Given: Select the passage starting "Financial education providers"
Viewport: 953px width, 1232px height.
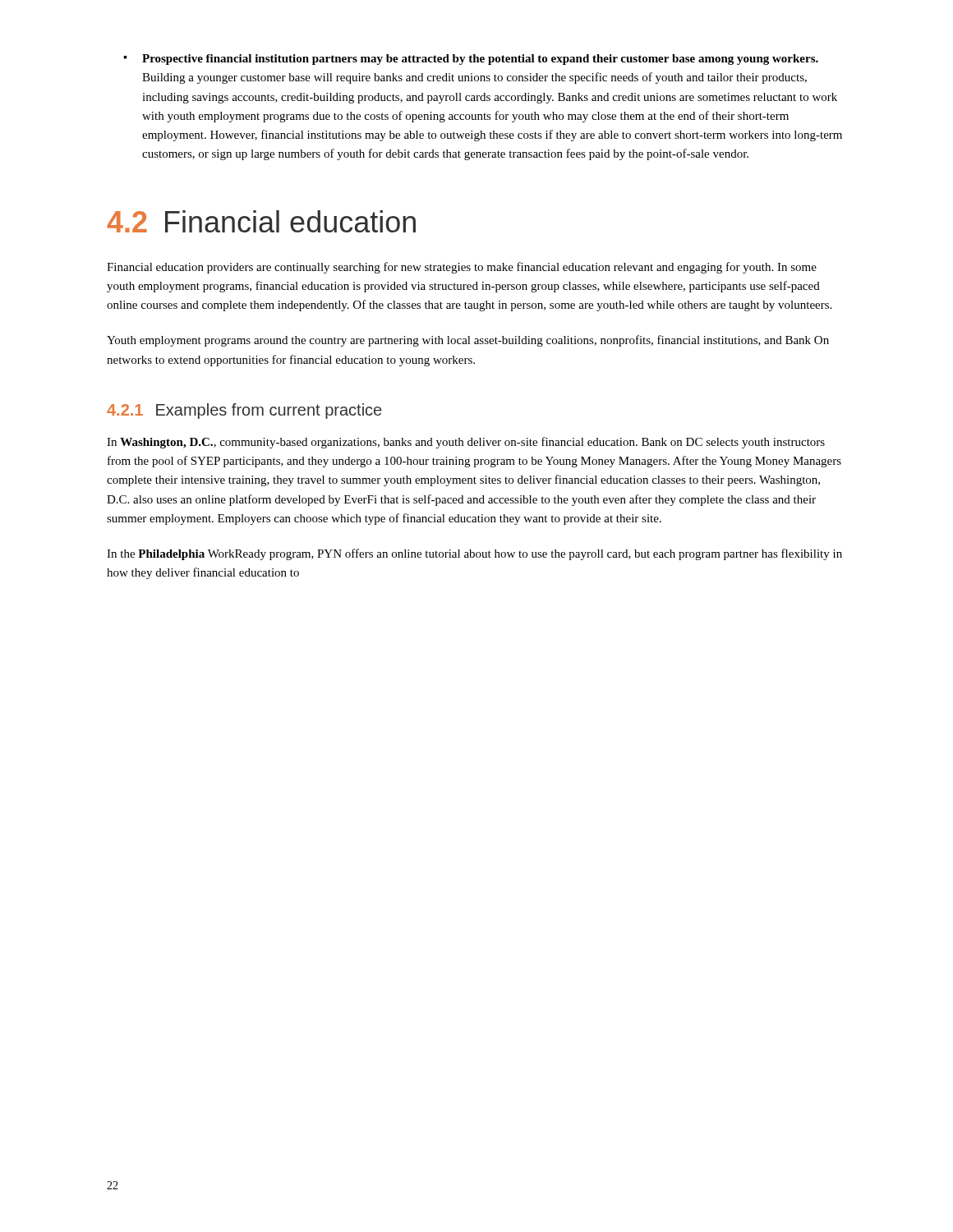Looking at the screenshot, I should point(470,286).
